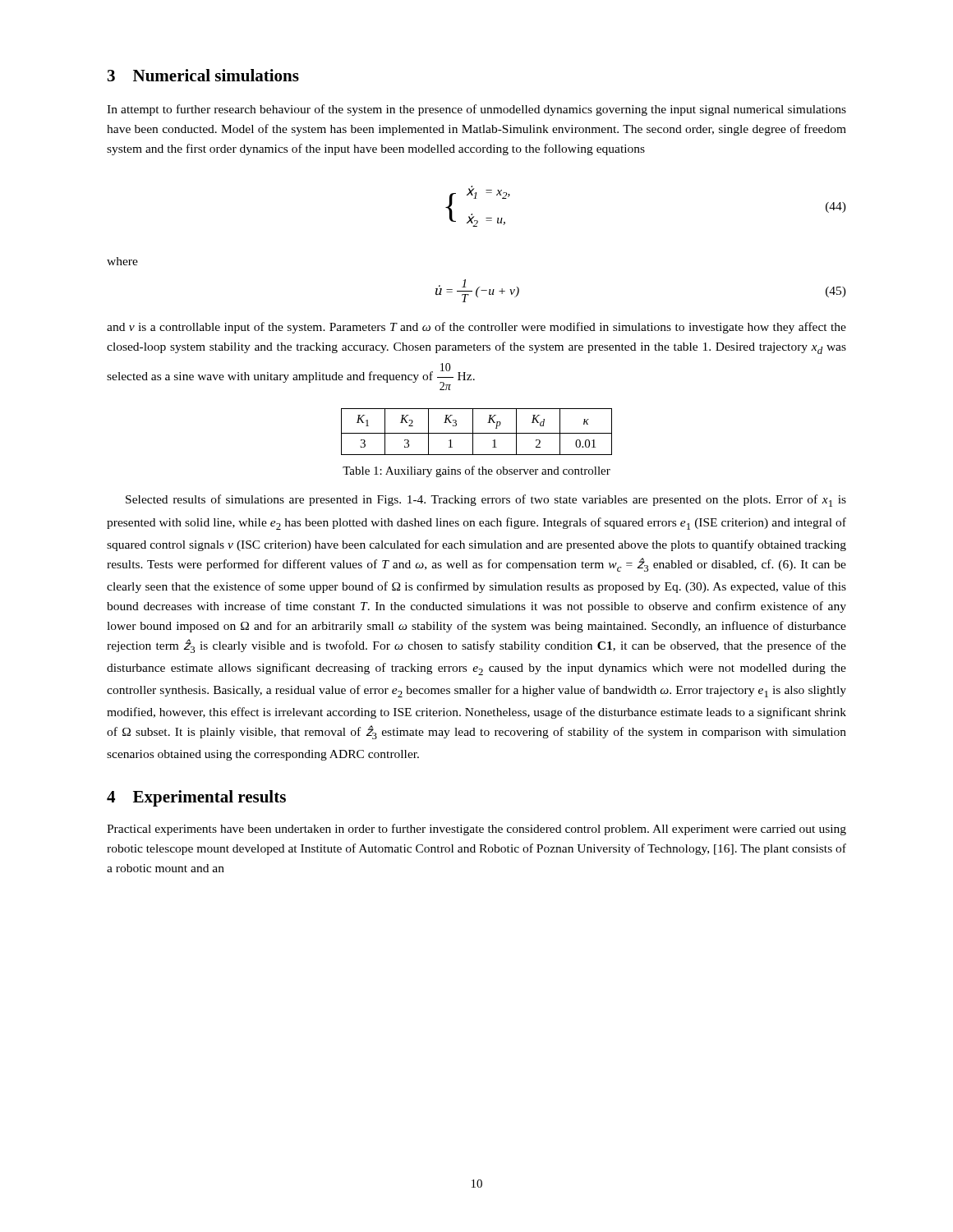Screen dimensions: 1232x953
Task: Locate the text "3 Numerical simulations"
Action: click(x=203, y=76)
